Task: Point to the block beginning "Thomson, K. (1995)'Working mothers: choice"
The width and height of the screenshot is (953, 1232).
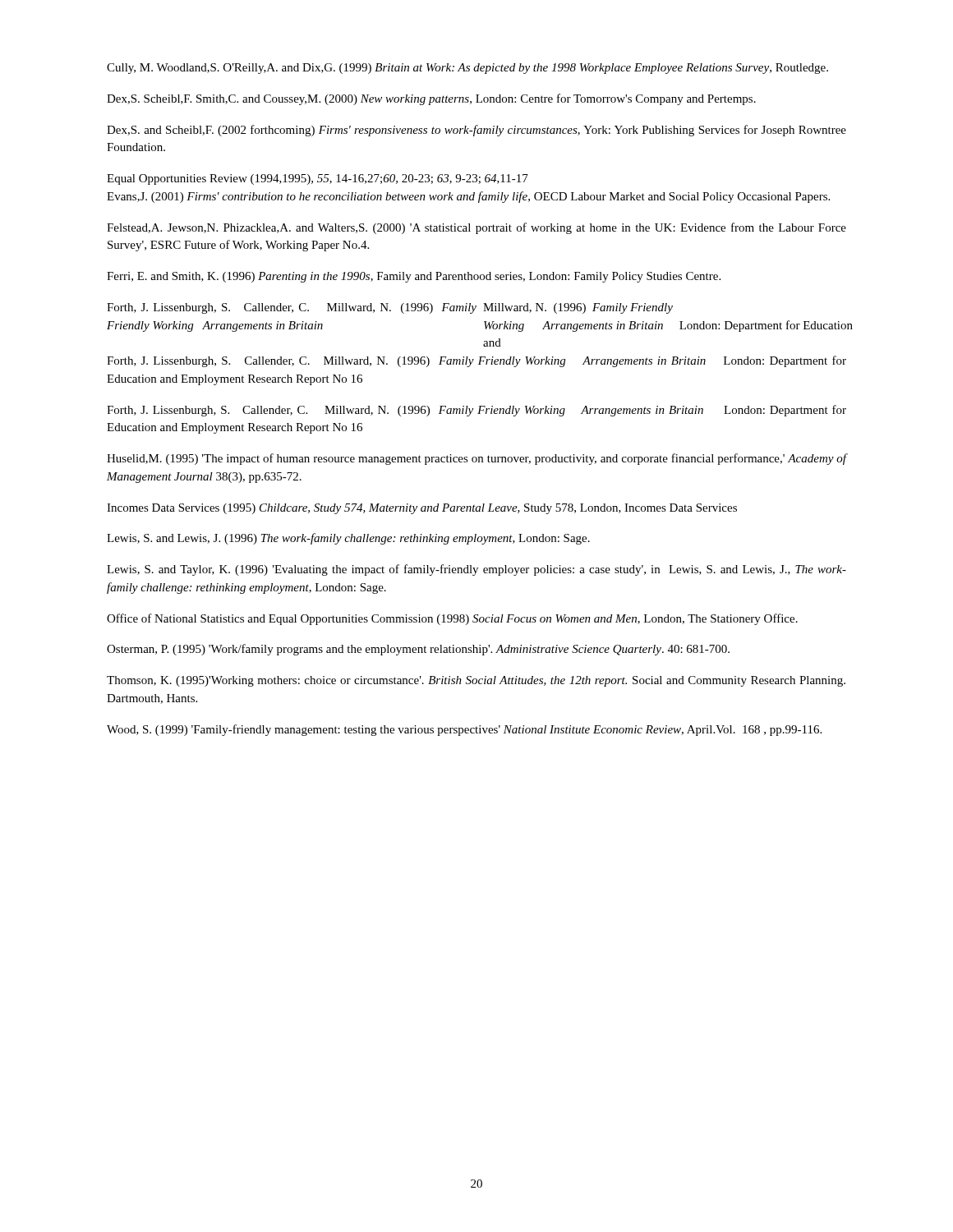Action: [x=476, y=689]
